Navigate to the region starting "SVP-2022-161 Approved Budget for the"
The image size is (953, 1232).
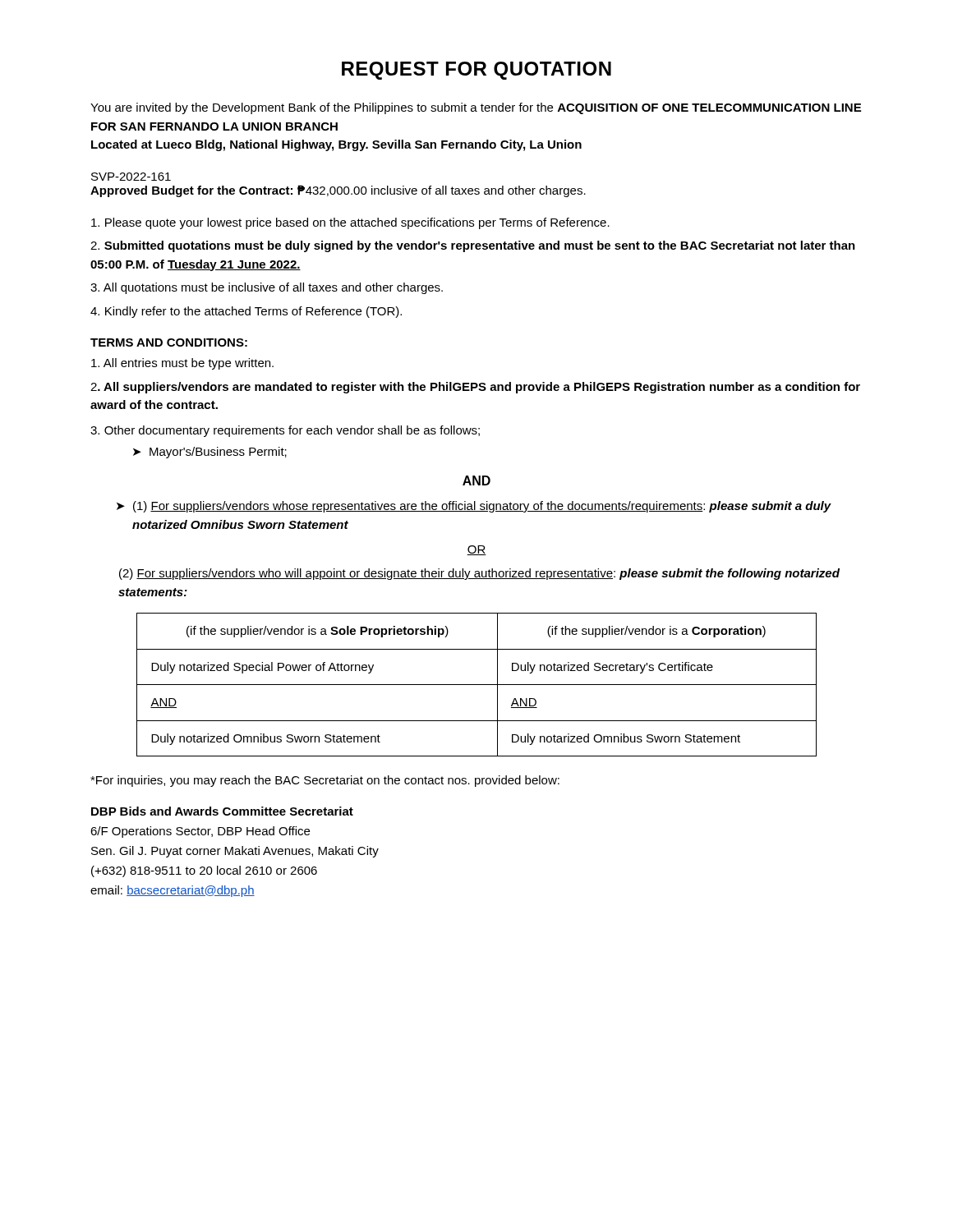point(338,183)
